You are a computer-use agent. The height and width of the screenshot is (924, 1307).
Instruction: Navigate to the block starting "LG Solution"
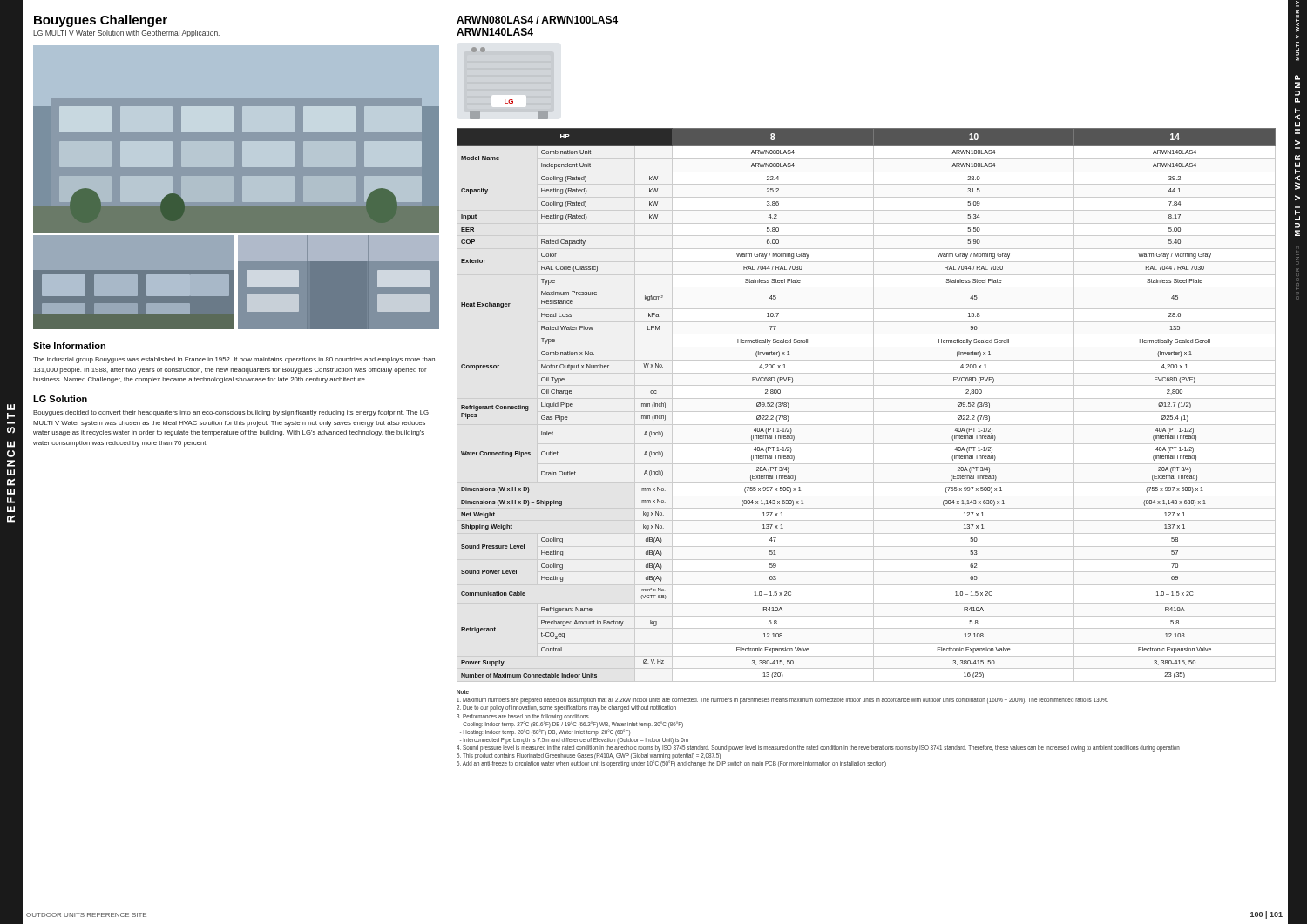pos(60,399)
